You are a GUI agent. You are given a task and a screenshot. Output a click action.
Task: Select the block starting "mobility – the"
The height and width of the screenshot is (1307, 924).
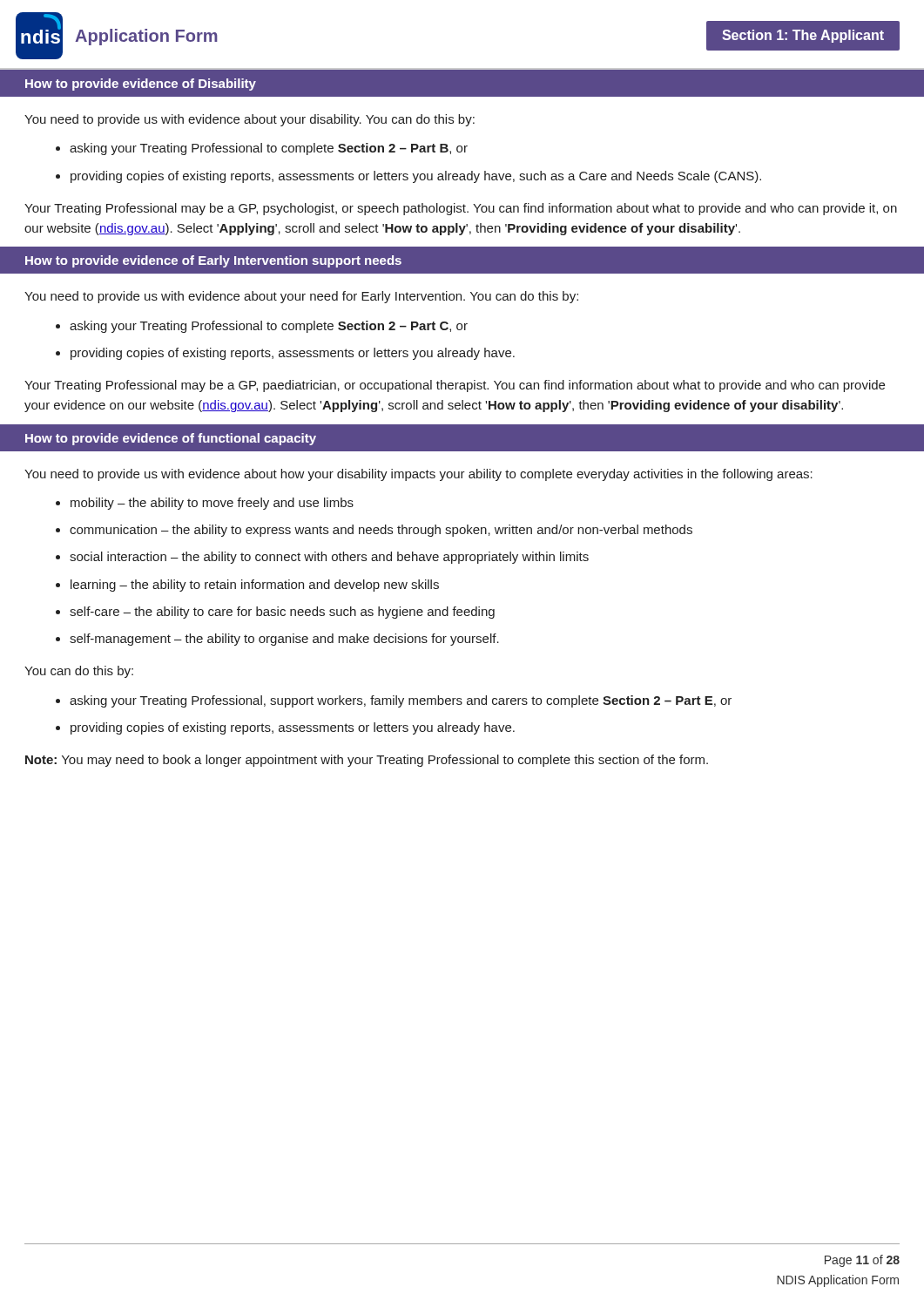(212, 502)
